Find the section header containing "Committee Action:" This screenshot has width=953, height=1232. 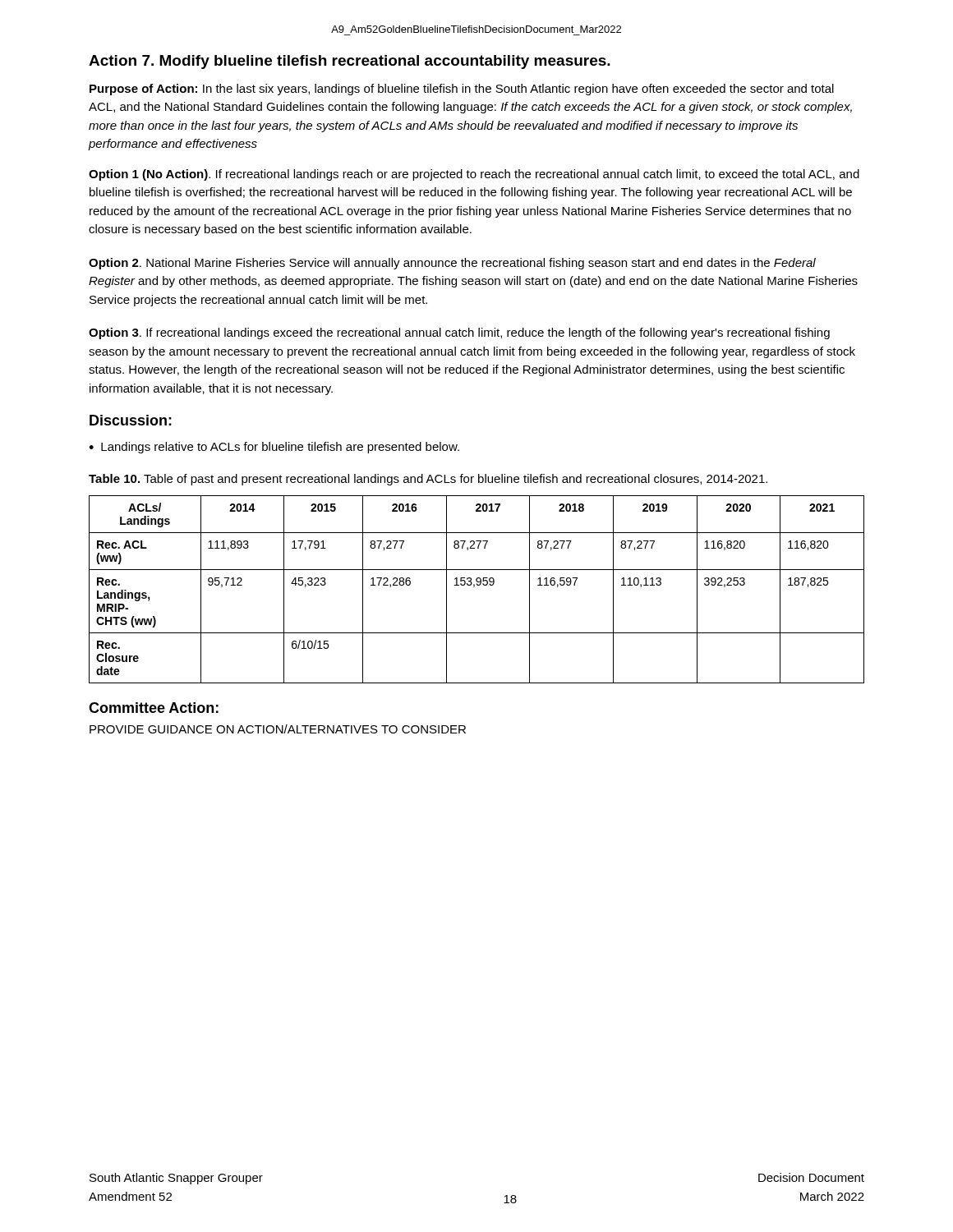pyautogui.click(x=154, y=708)
